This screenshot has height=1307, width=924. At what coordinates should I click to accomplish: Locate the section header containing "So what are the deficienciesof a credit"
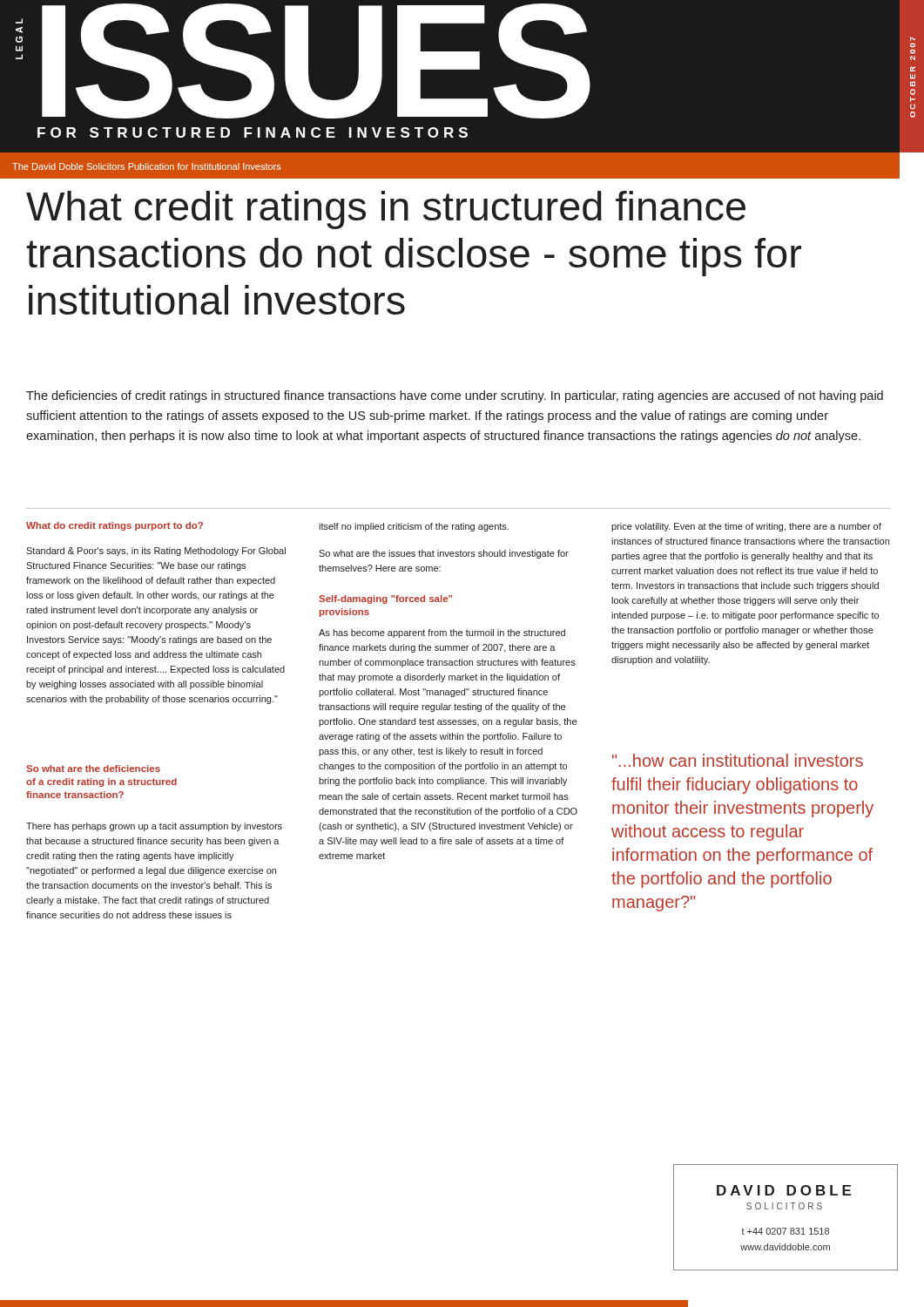(x=157, y=782)
